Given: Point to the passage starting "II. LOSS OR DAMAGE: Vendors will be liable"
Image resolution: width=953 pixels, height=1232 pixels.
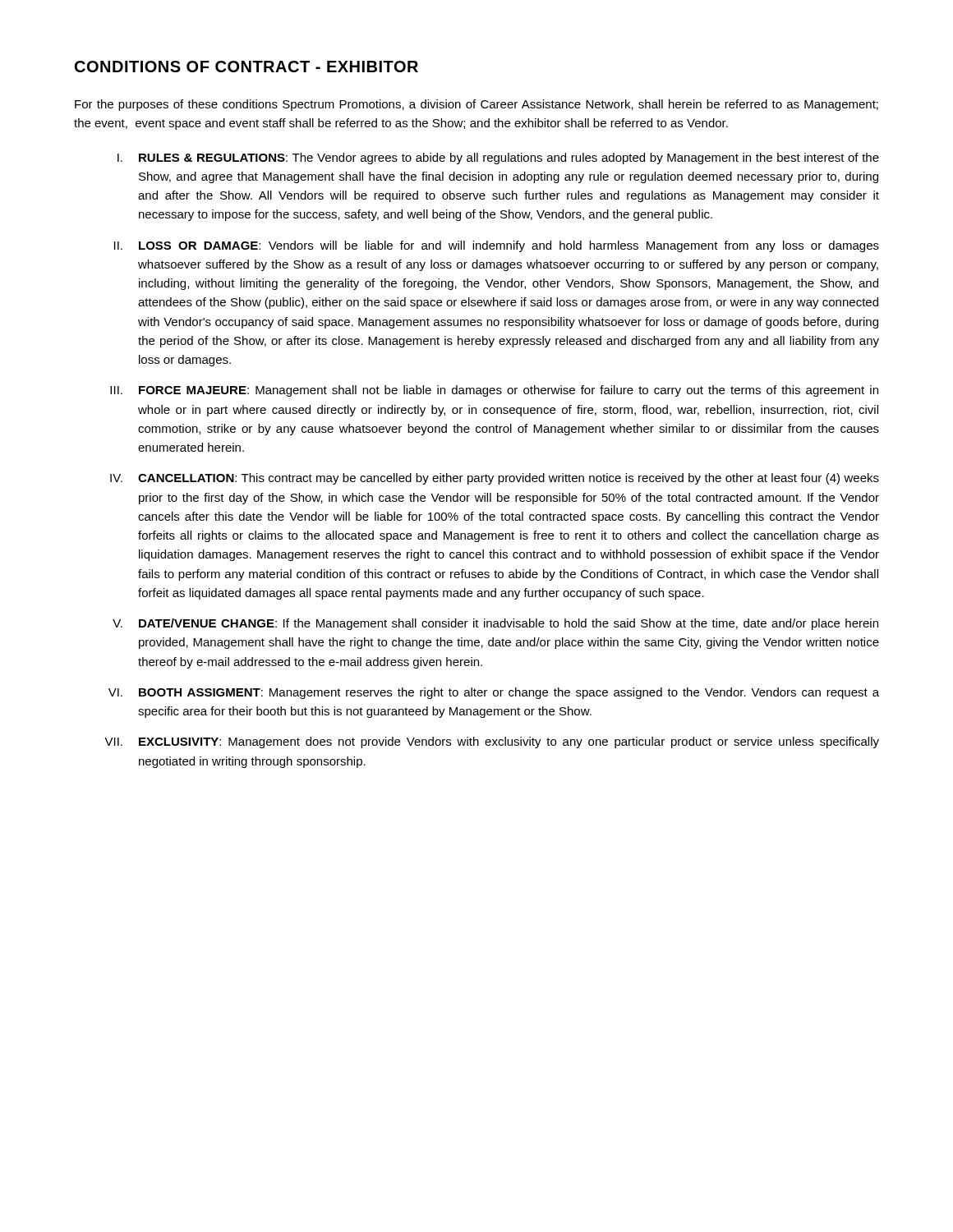Looking at the screenshot, I should click(476, 302).
